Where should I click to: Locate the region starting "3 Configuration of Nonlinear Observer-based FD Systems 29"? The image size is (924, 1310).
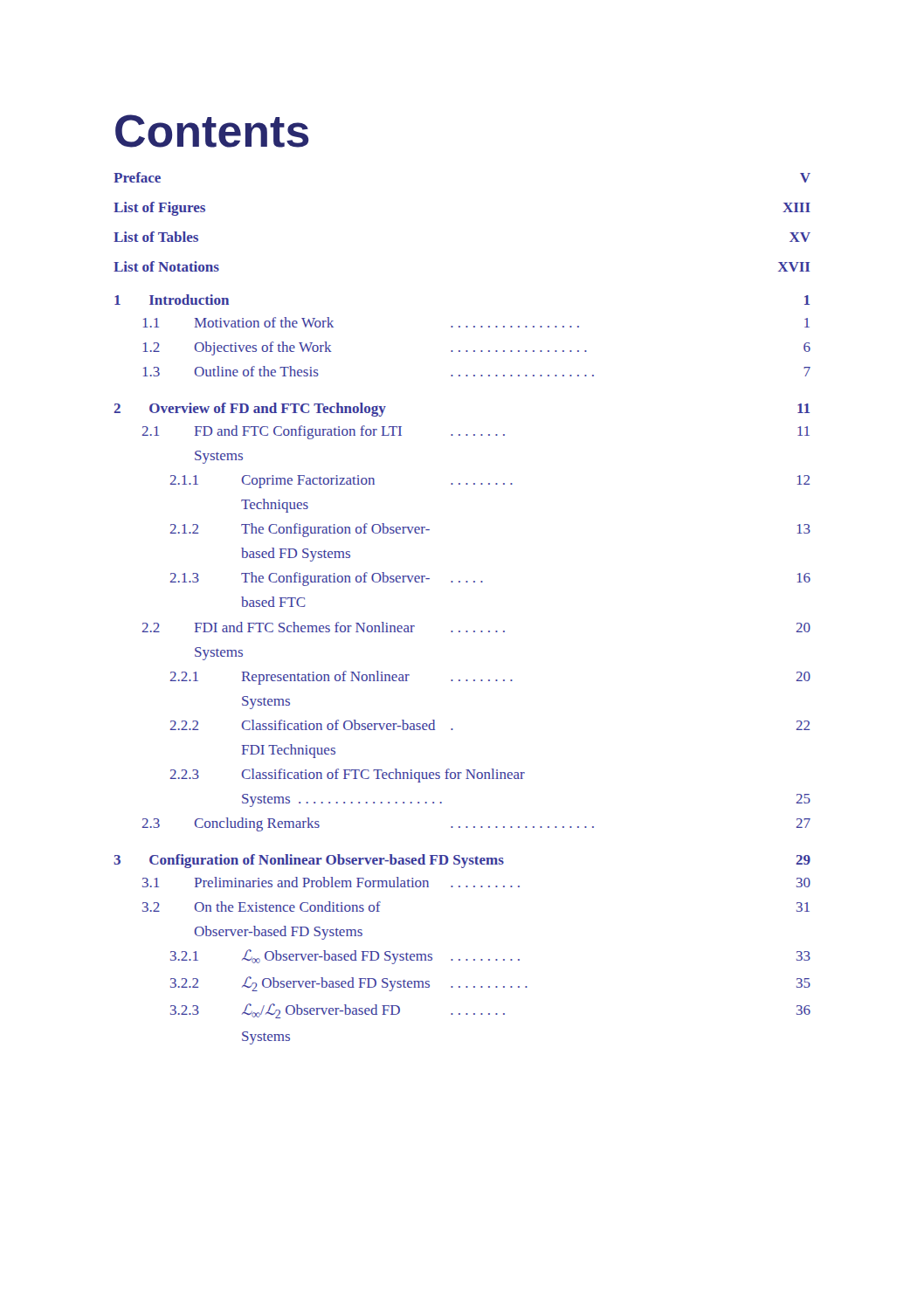point(462,860)
